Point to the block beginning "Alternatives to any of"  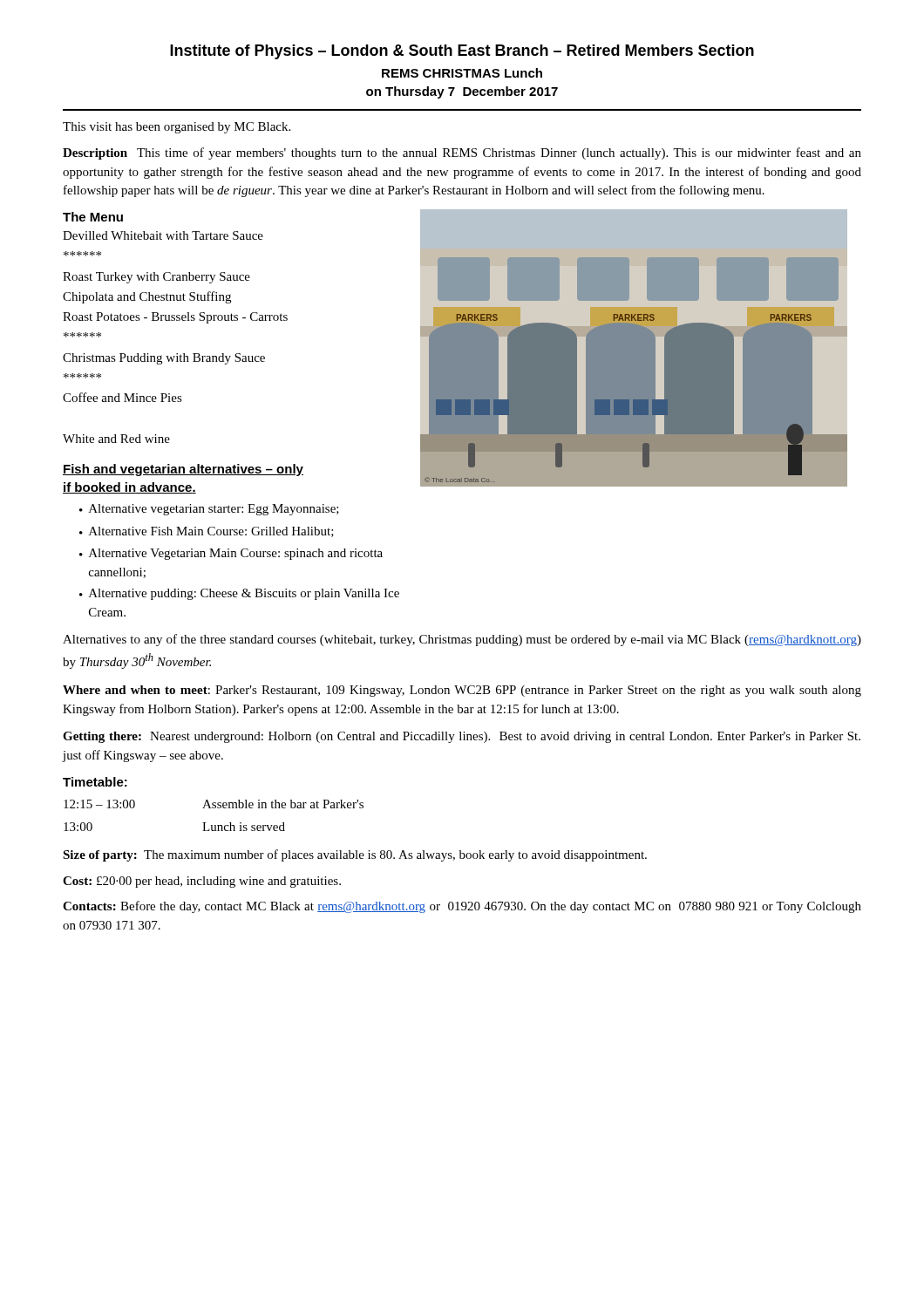[x=462, y=651]
